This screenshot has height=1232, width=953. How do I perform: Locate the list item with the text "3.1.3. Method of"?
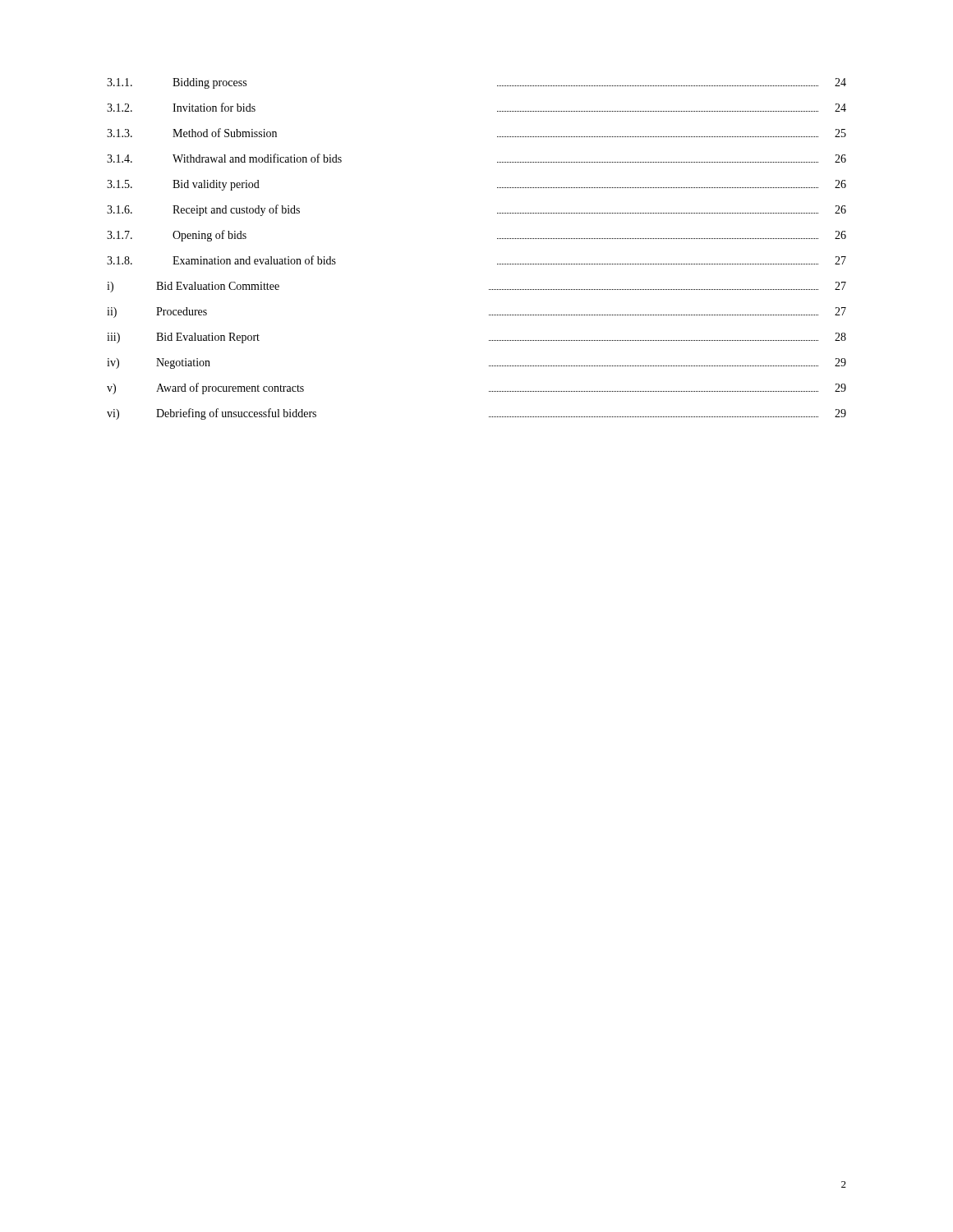(x=119, y=133)
